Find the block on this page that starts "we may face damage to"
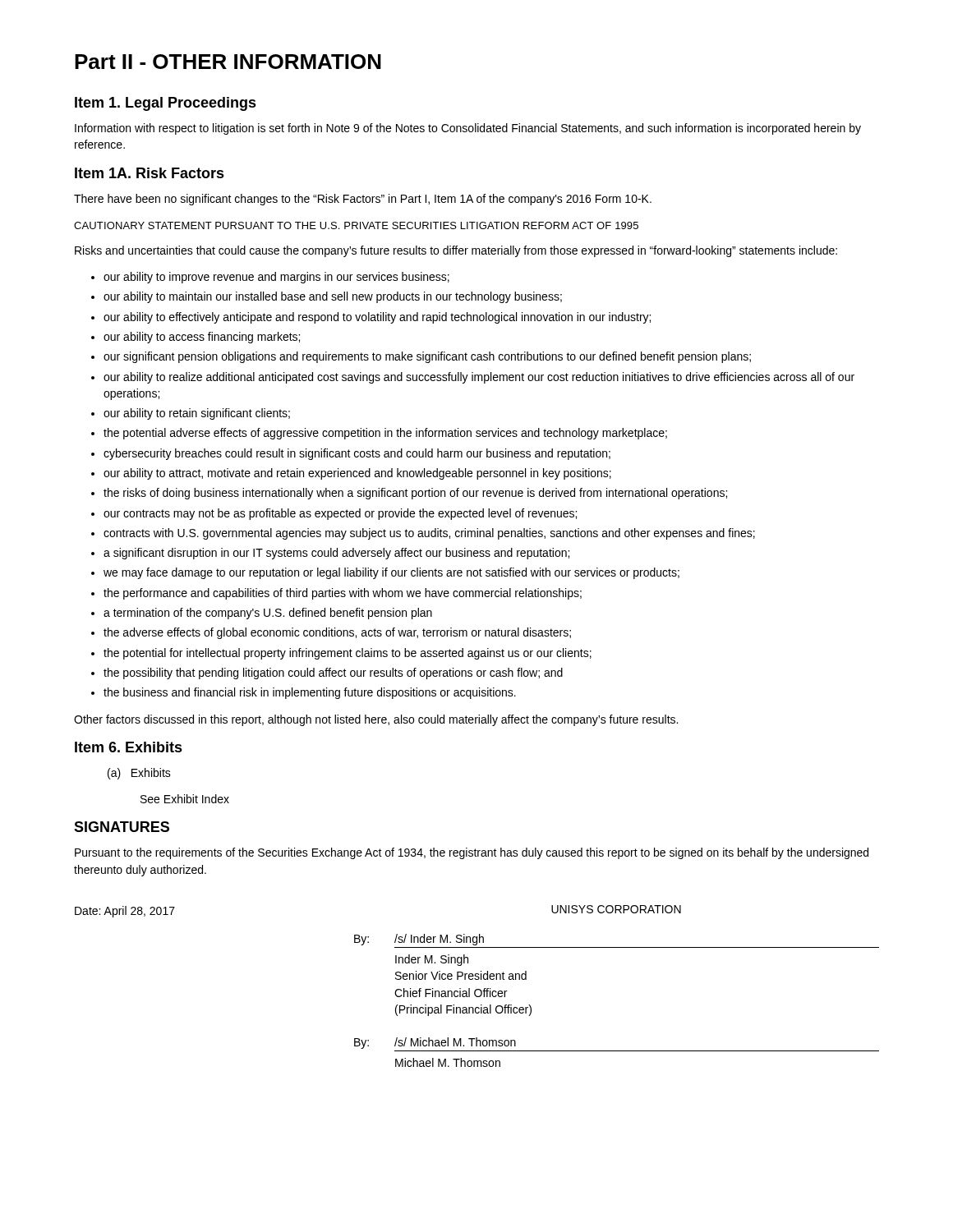 click(476, 573)
